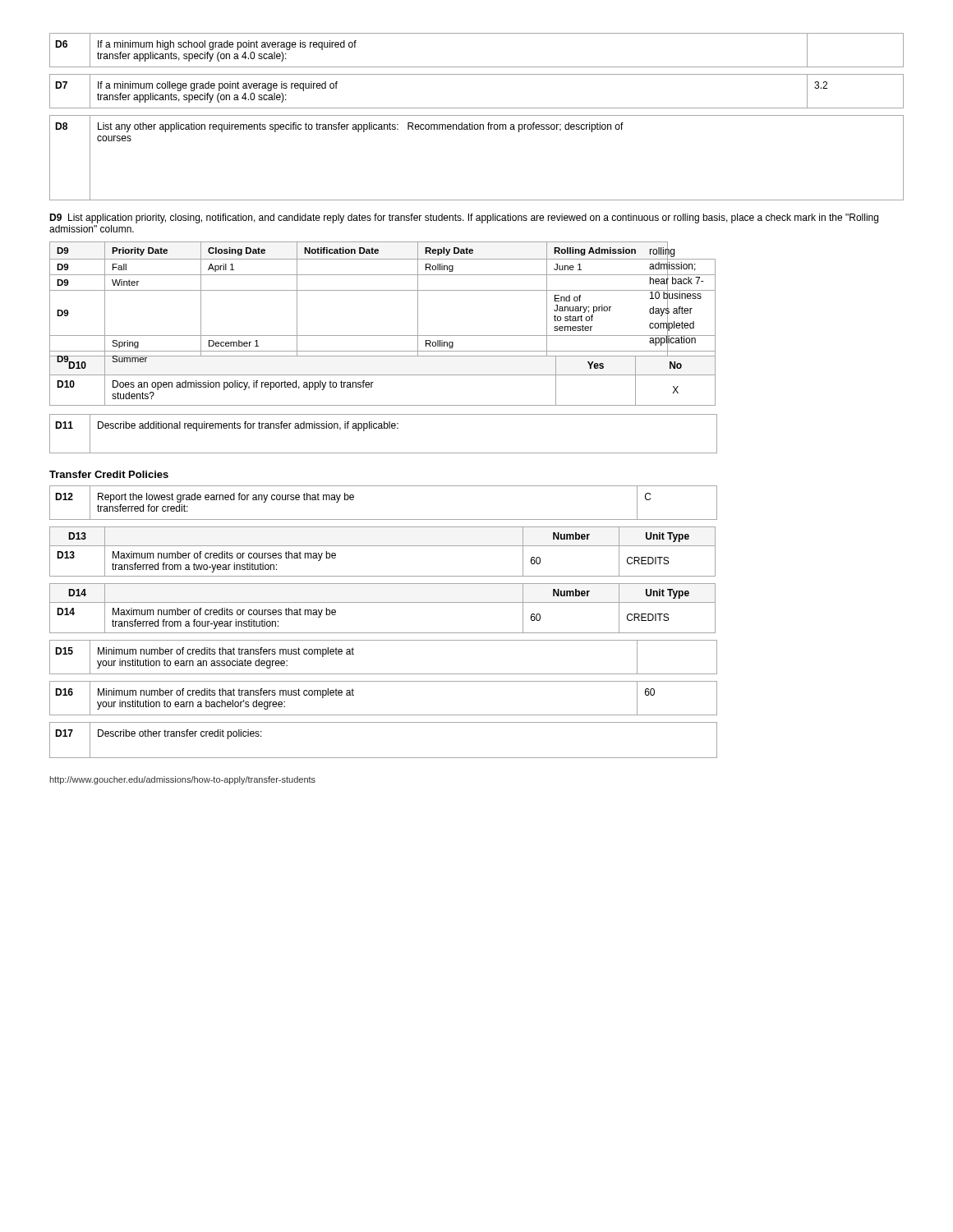Find the text starting "Transfer Credit Policies"

[x=109, y=474]
